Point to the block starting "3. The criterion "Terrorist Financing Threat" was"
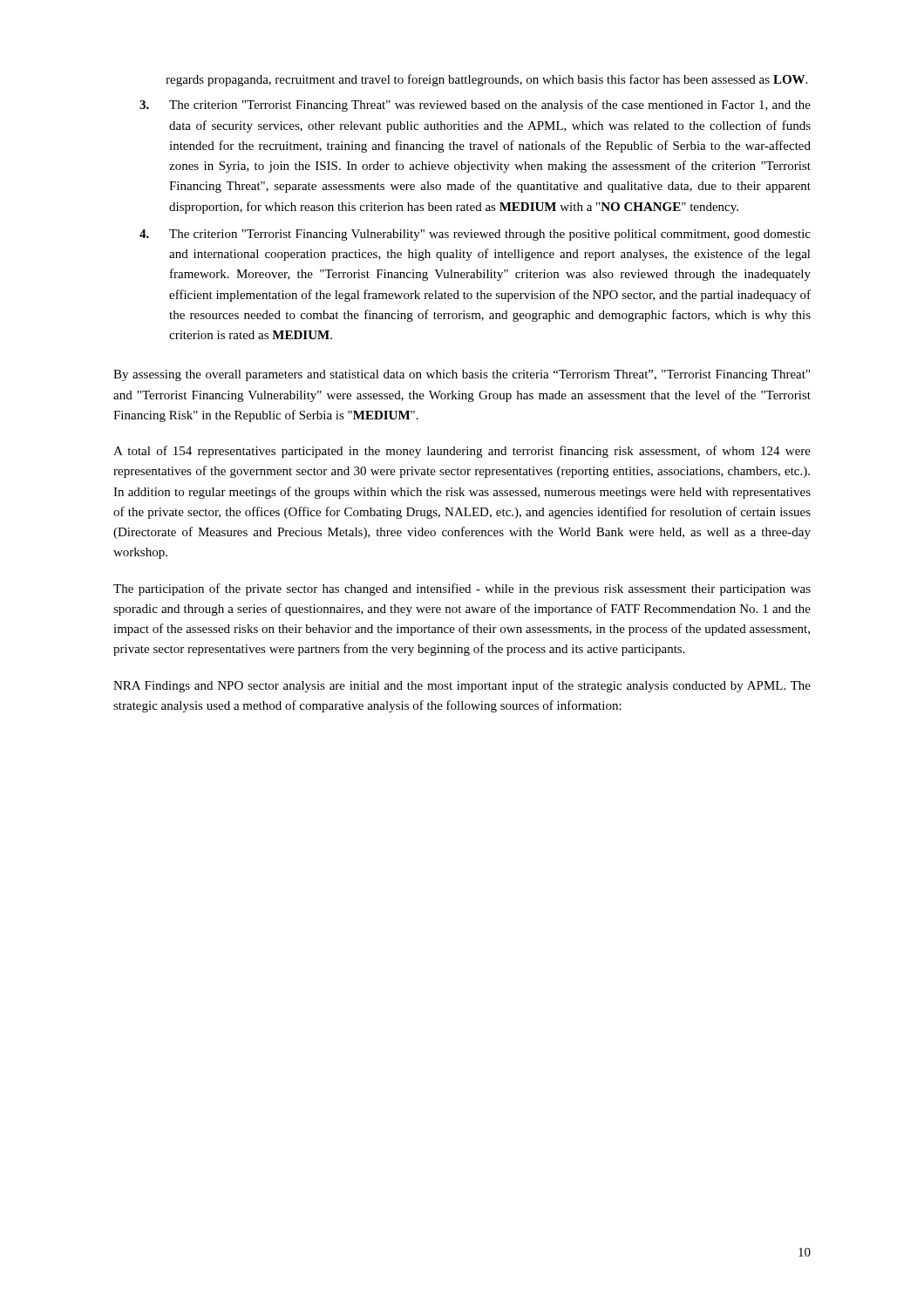 pos(475,156)
